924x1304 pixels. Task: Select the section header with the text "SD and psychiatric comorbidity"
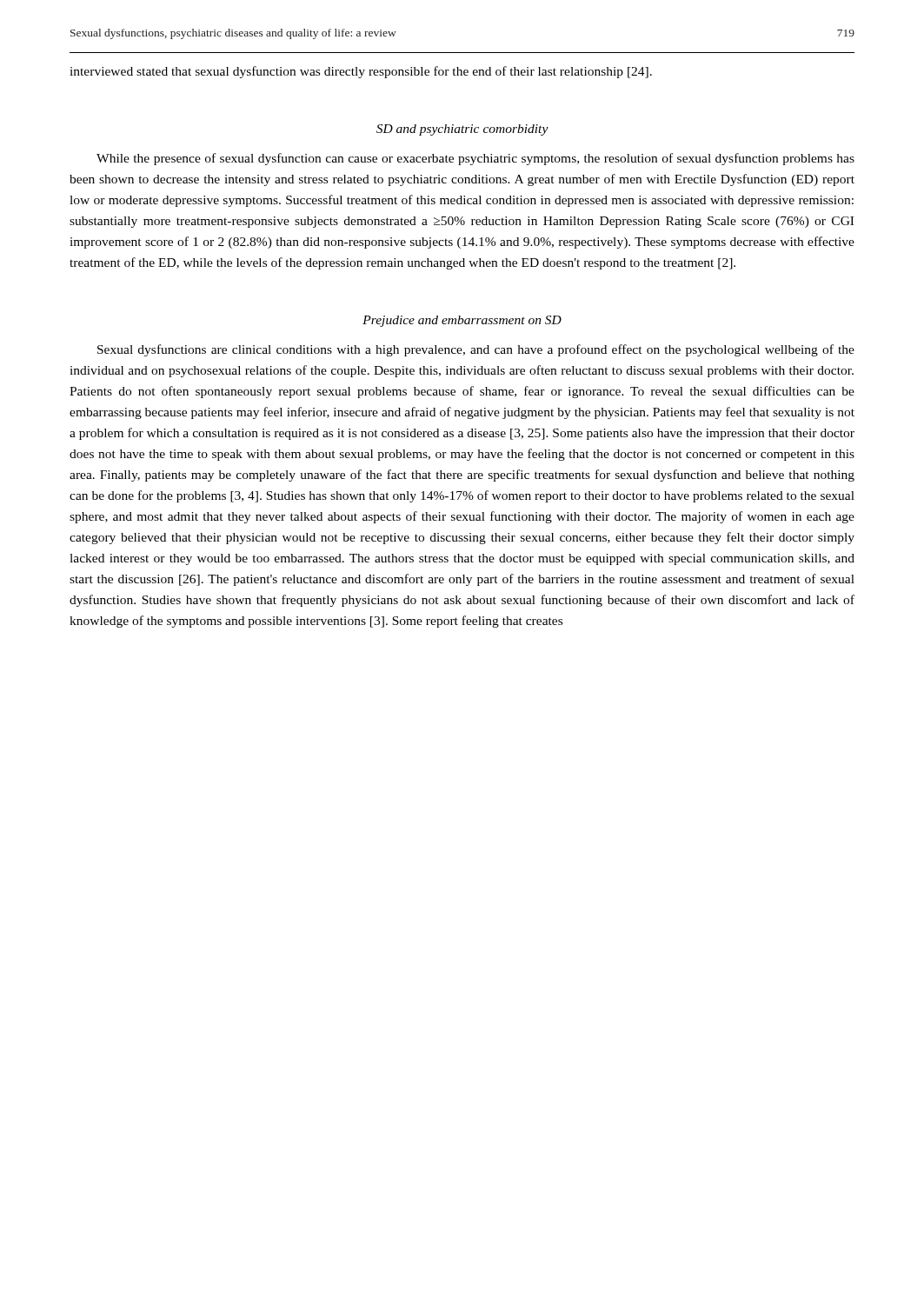(x=462, y=128)
